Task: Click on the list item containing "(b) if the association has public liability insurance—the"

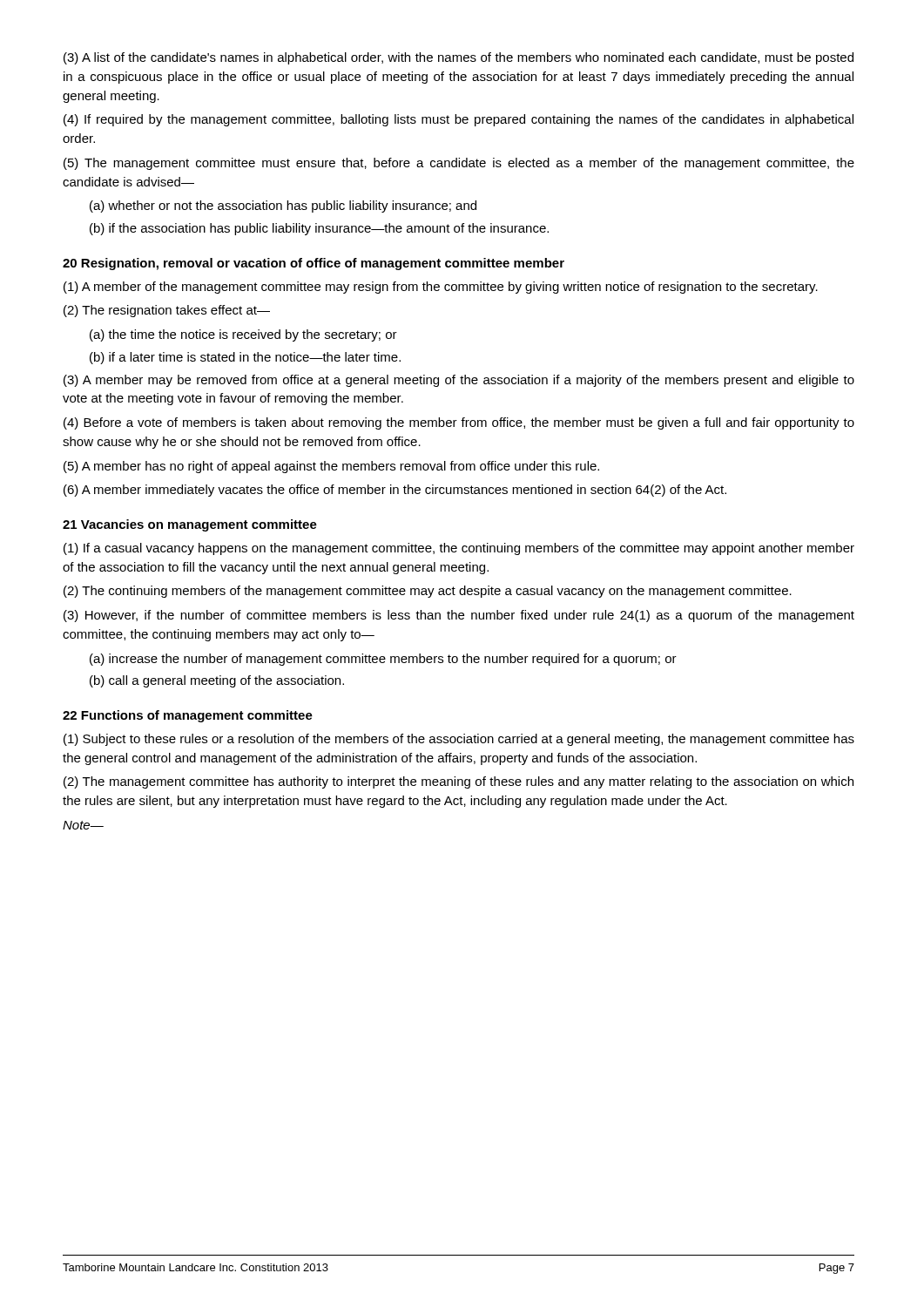Action: 319,228
